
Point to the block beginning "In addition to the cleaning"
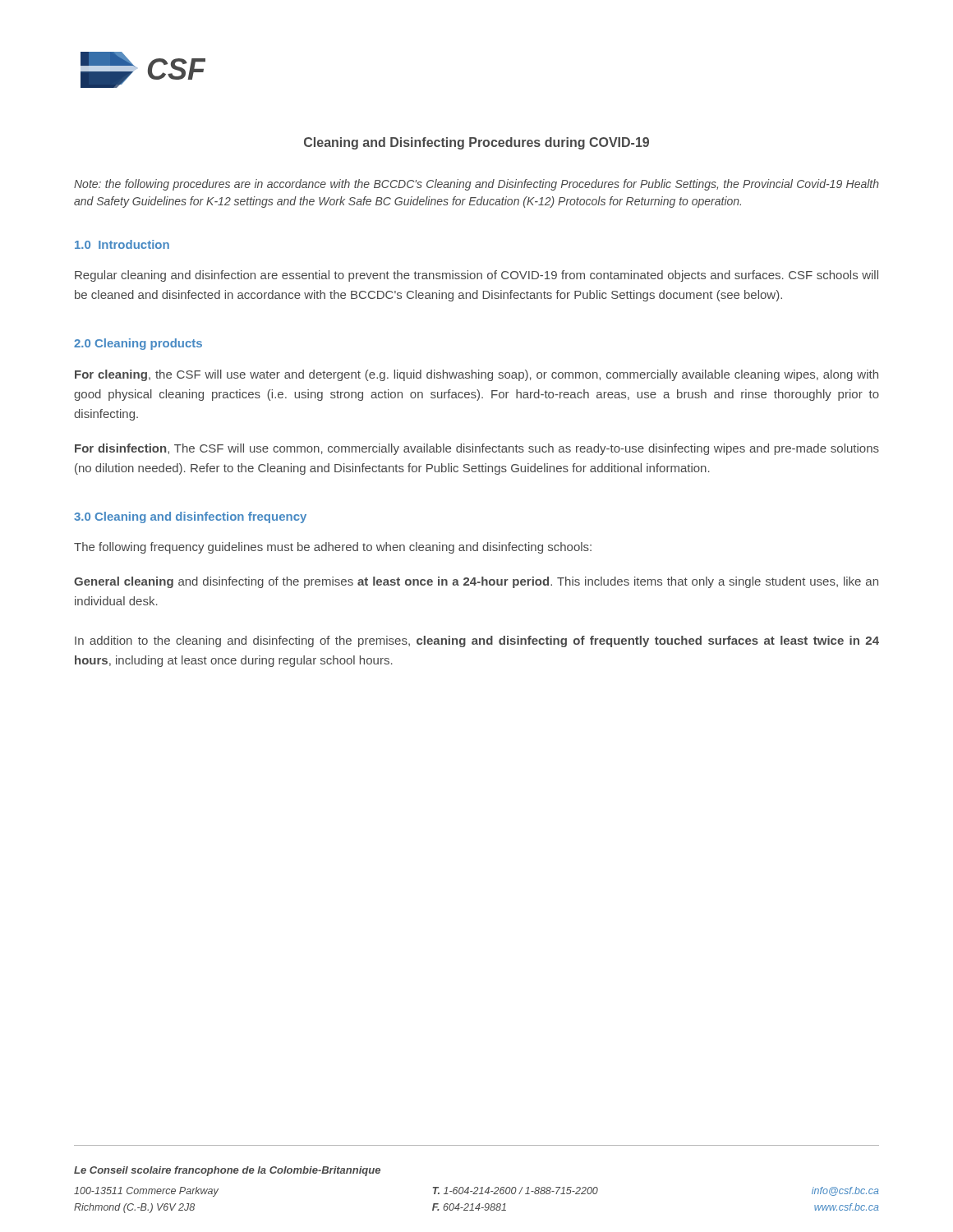476,650
